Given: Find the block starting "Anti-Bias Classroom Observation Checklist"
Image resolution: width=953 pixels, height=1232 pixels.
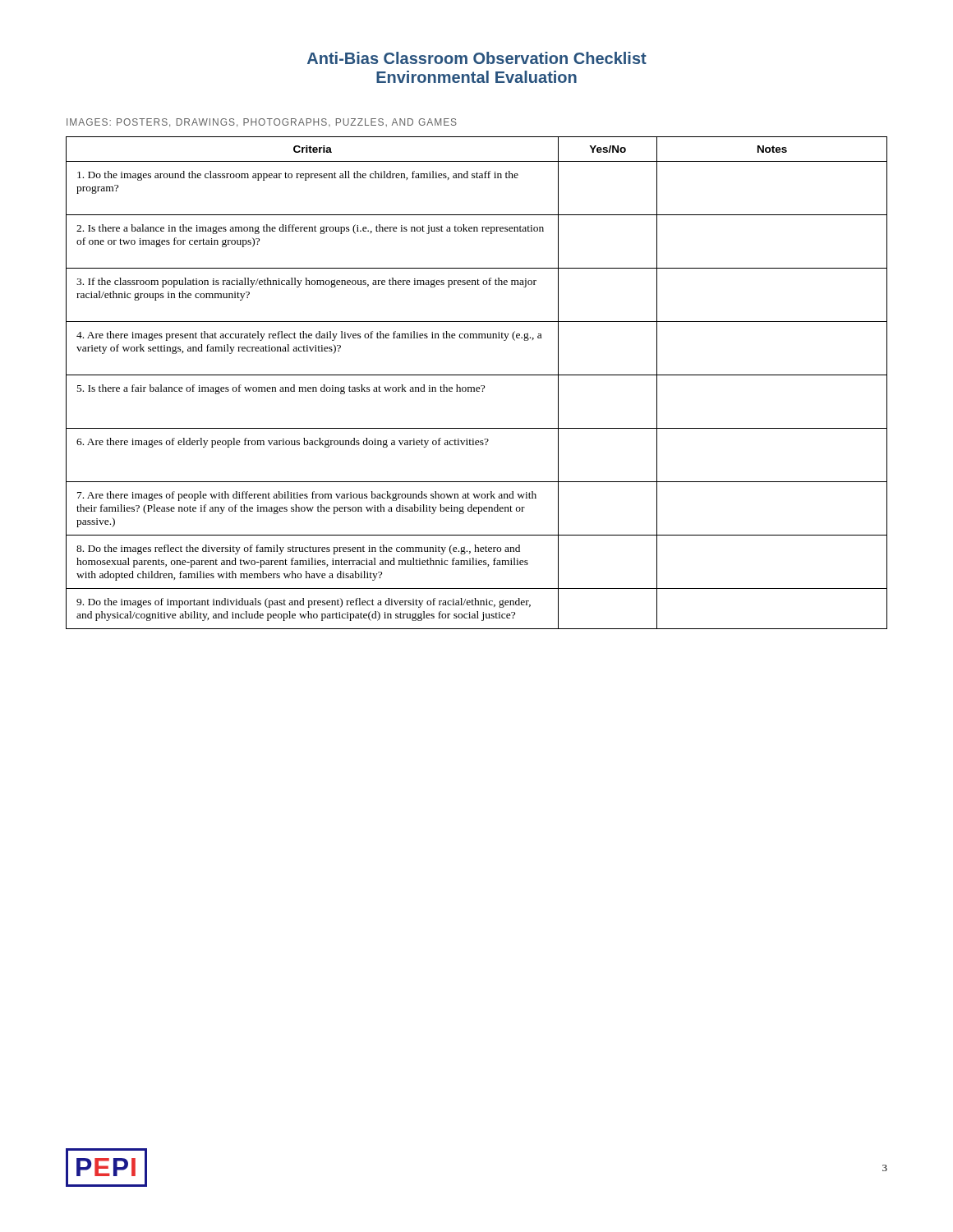Looking at the screenshot, I should [476, 68].
